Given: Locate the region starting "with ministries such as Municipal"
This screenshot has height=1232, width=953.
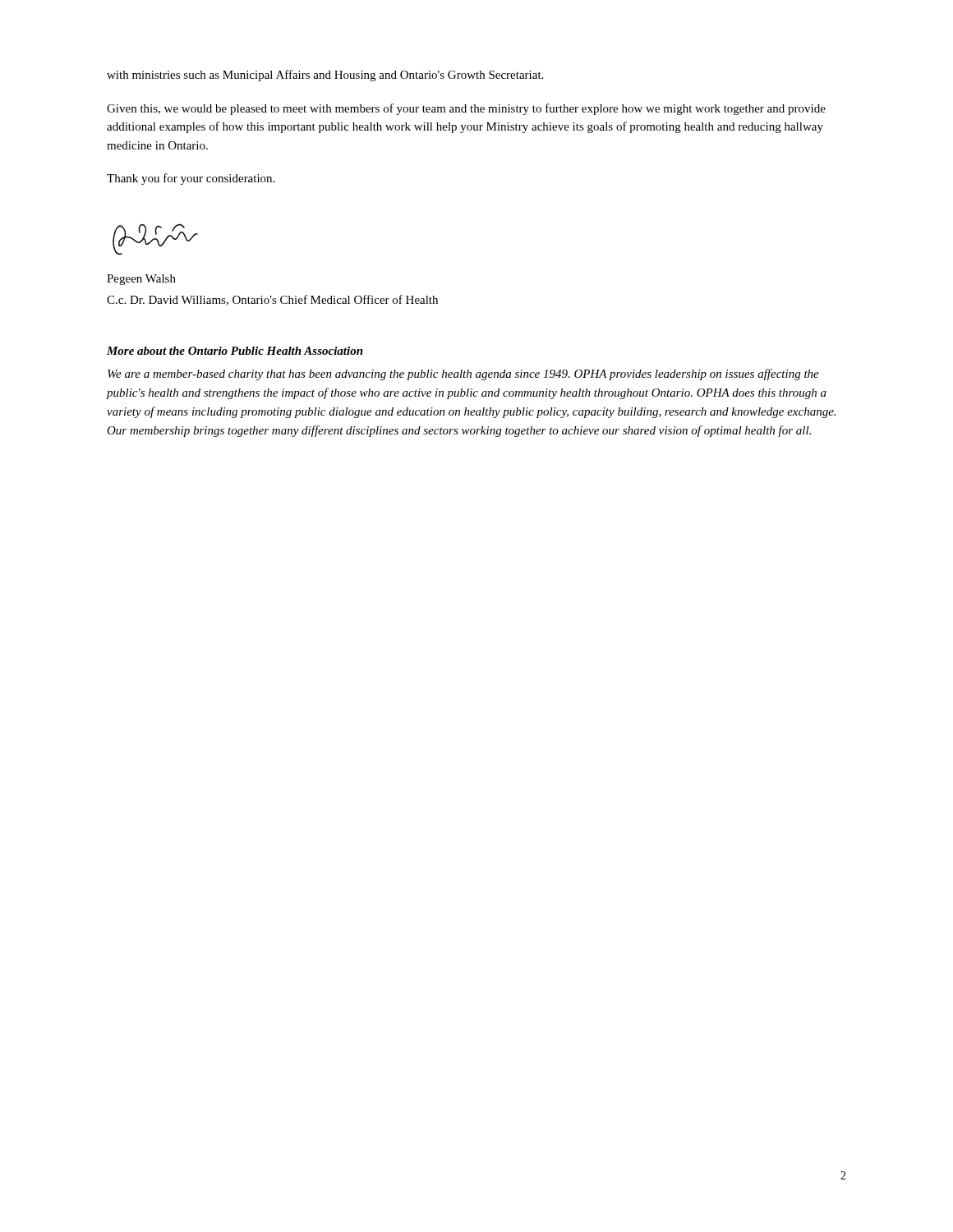Looking at the screenshot, I should [x=325, y=75].
